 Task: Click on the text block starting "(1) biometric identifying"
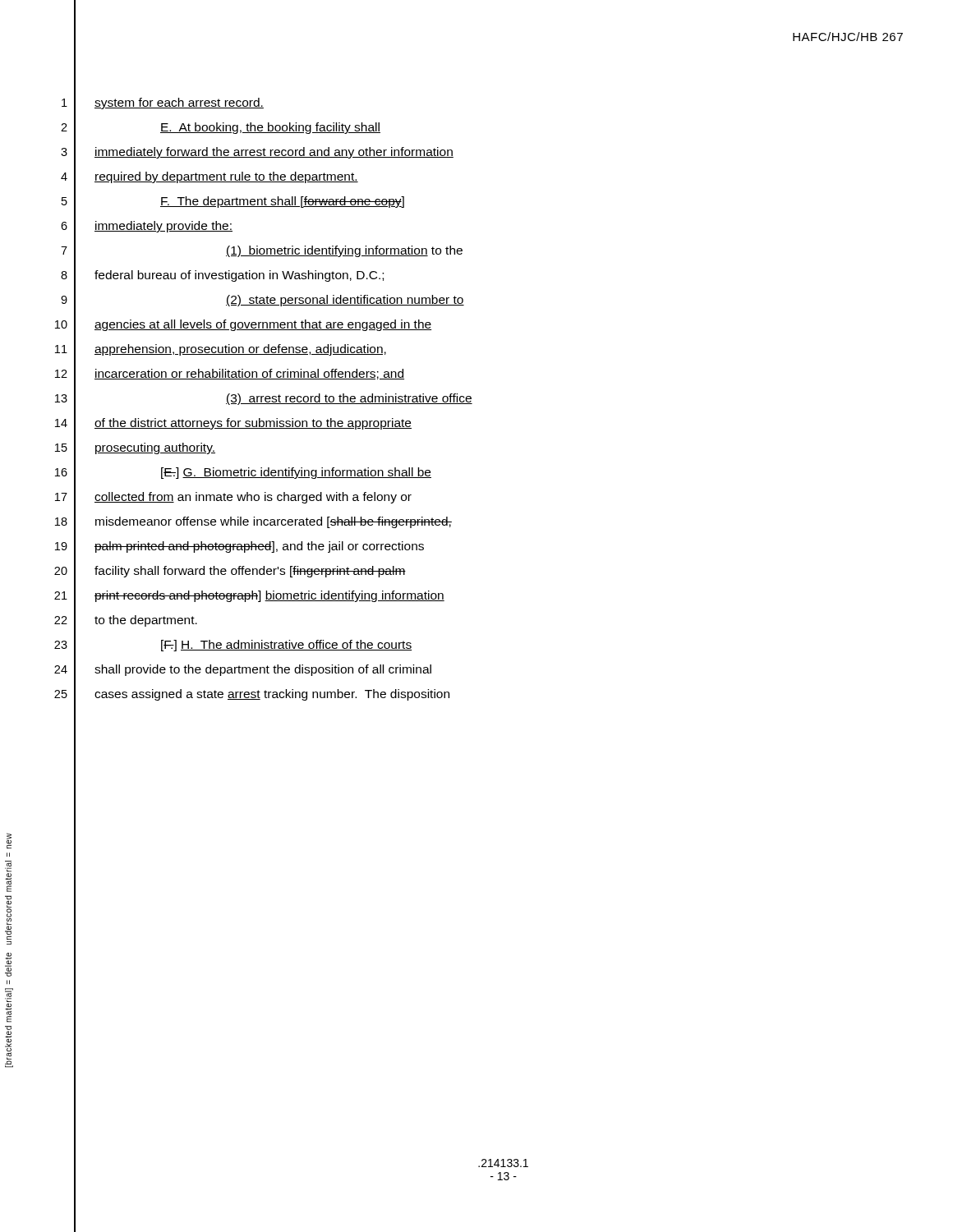[x=345, y=250]
